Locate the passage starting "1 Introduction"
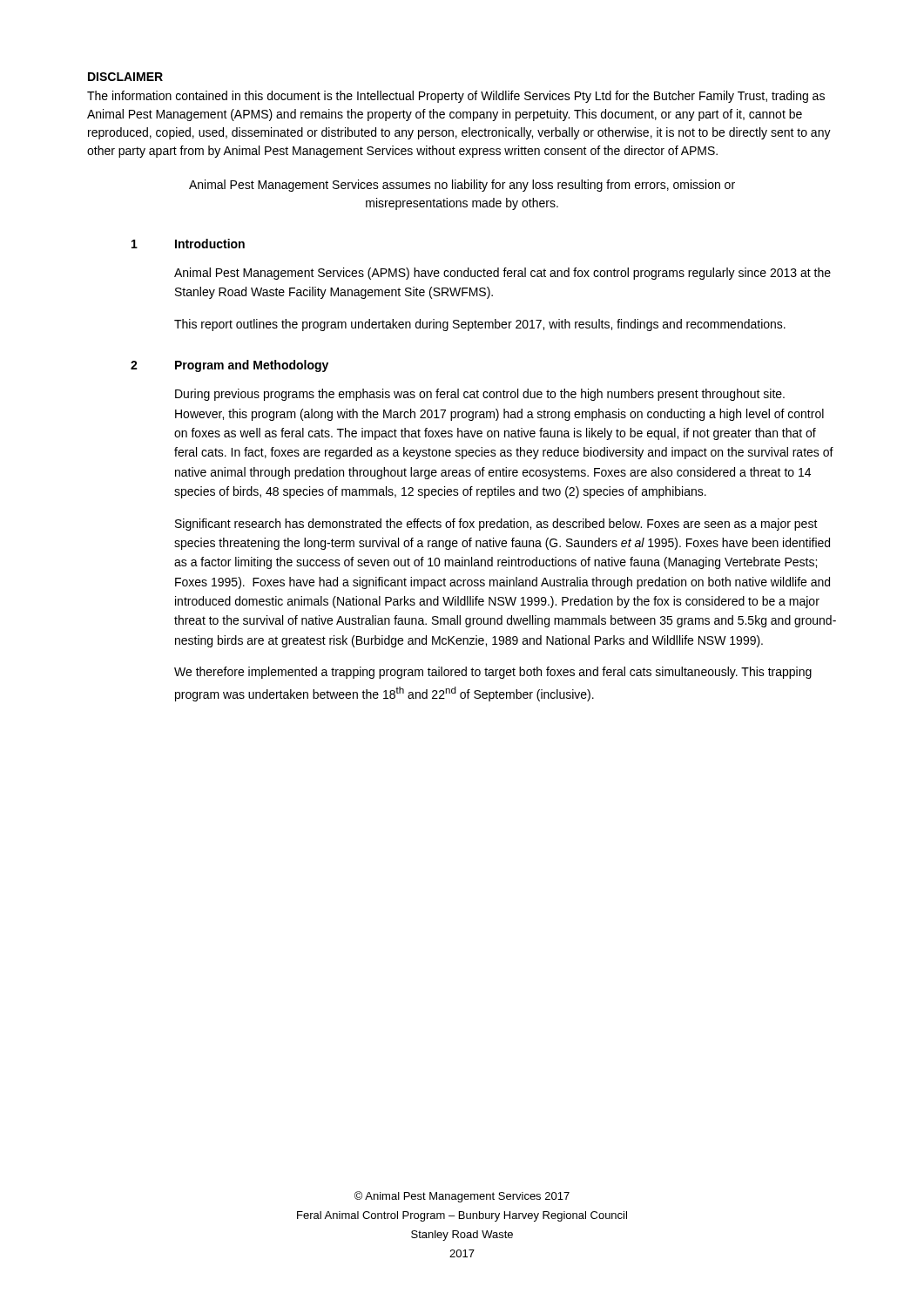This screenshot has height=1307, width=924. coord(188,244)
